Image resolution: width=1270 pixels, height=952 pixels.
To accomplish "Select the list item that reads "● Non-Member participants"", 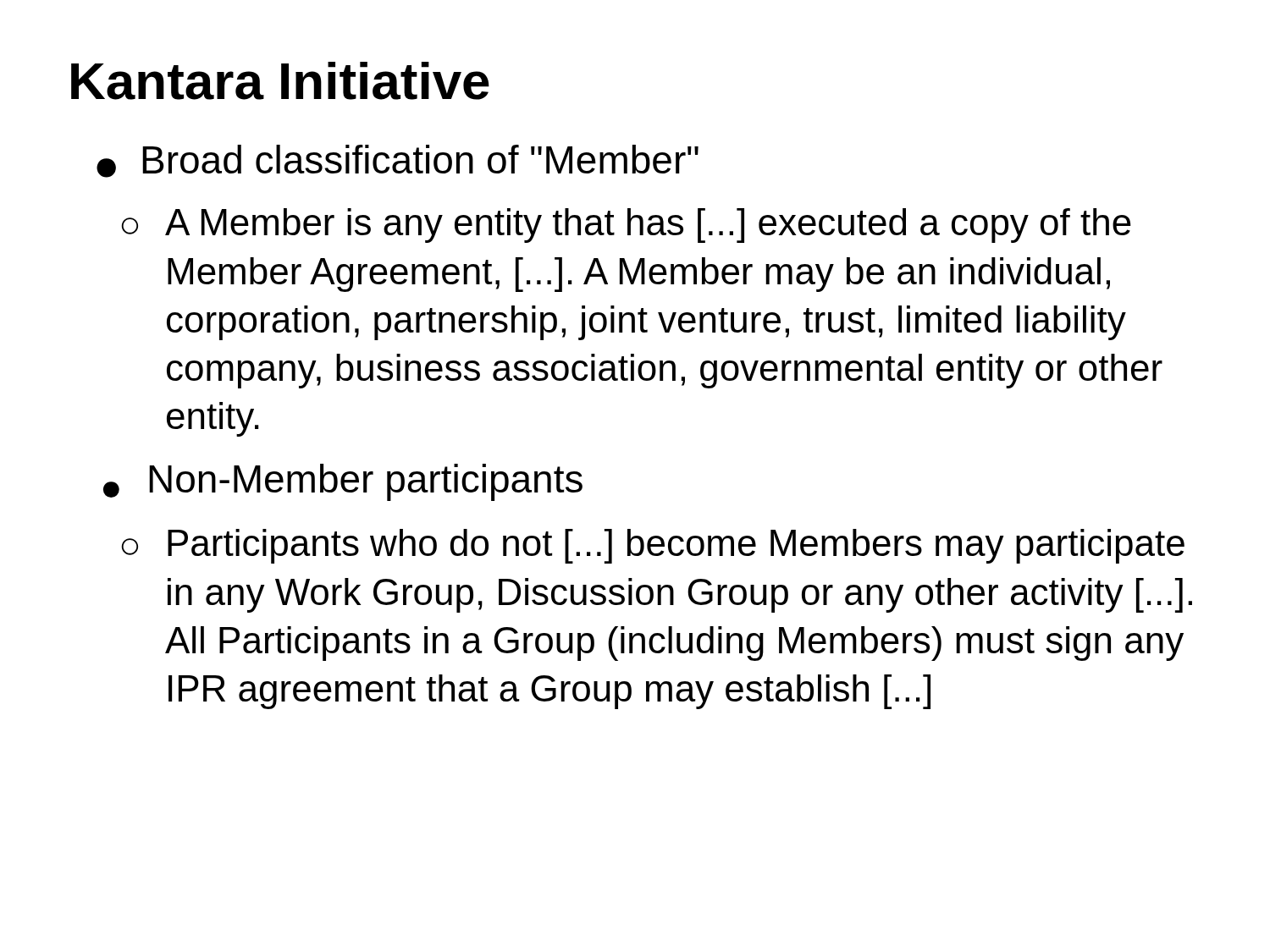I will coord(343,482).
